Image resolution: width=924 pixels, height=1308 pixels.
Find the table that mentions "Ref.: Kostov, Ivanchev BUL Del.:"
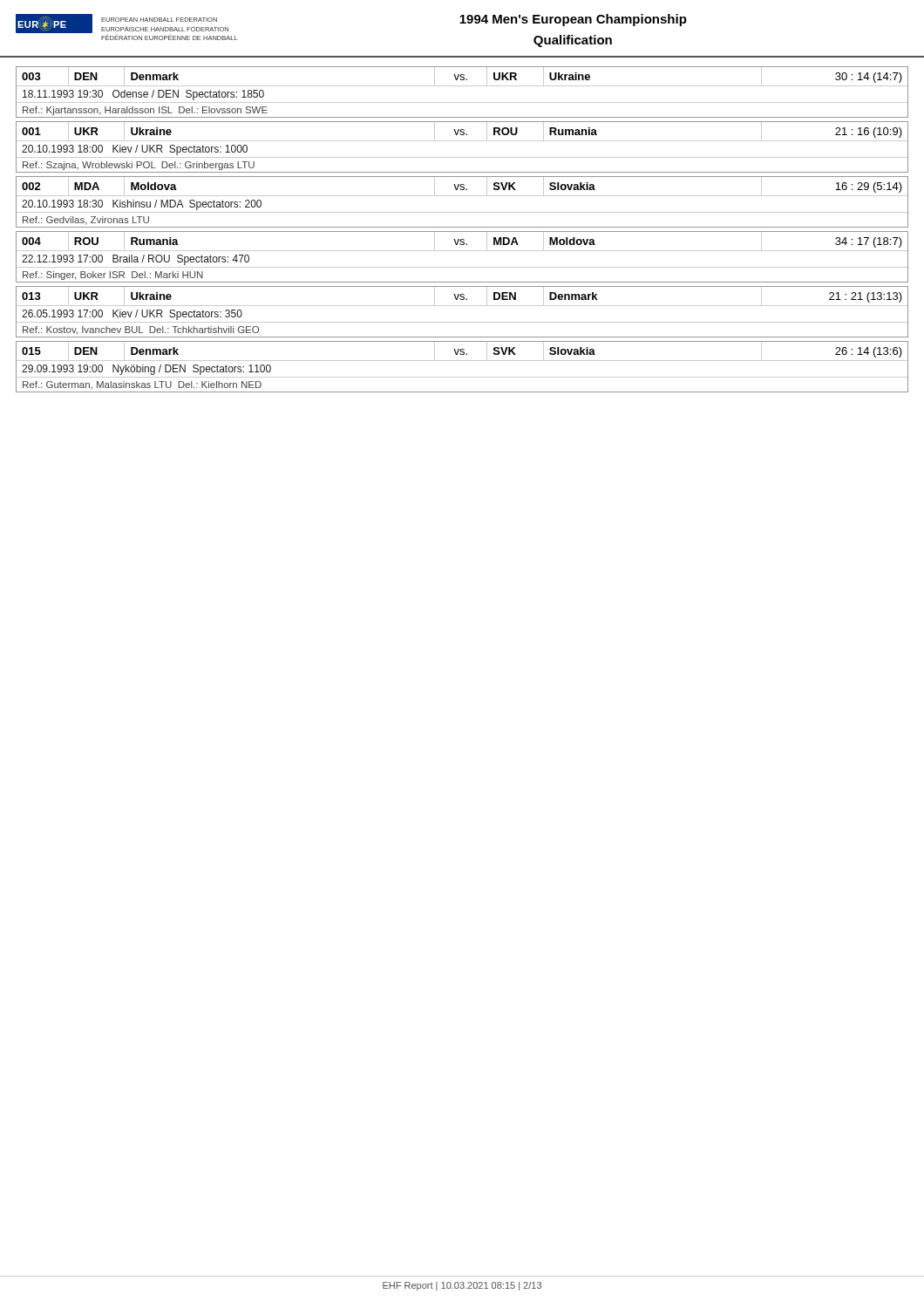coord(462,312)
